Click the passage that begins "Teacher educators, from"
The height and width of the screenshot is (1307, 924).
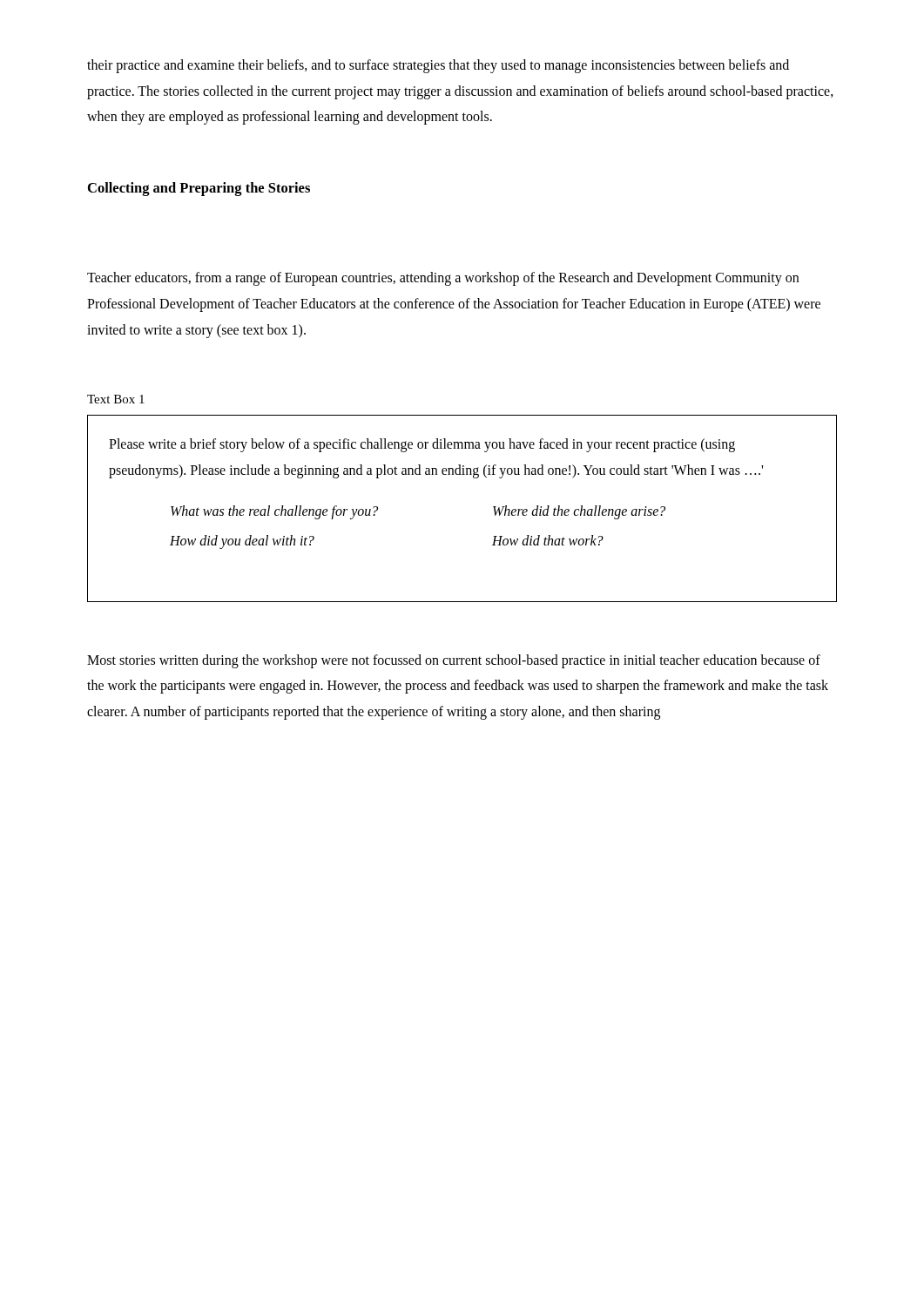point(454,304)
